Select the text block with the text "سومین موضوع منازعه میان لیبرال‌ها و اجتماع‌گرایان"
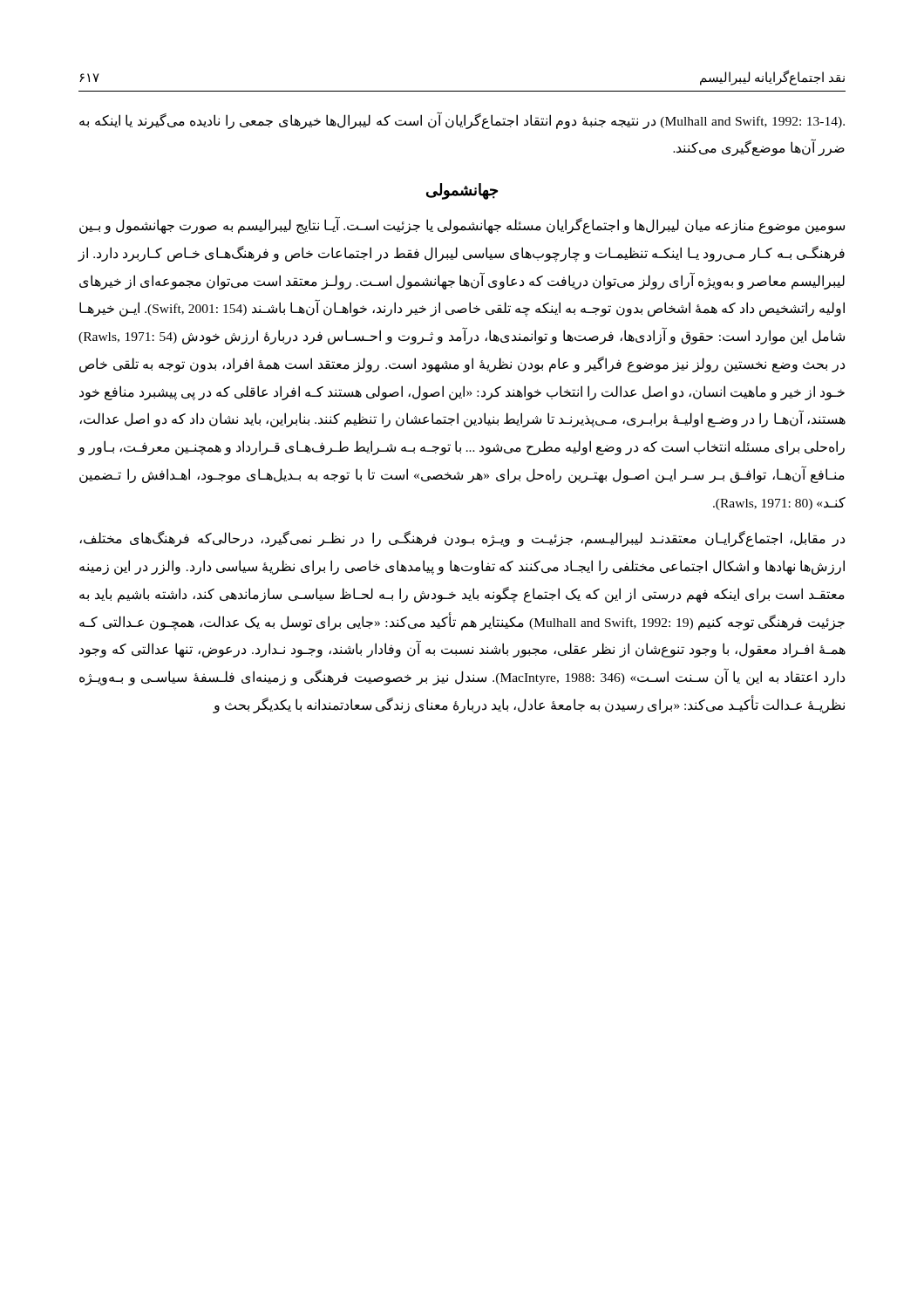Image resolution: width=924 pixels, height=1308 pixels. click(462, 364)
